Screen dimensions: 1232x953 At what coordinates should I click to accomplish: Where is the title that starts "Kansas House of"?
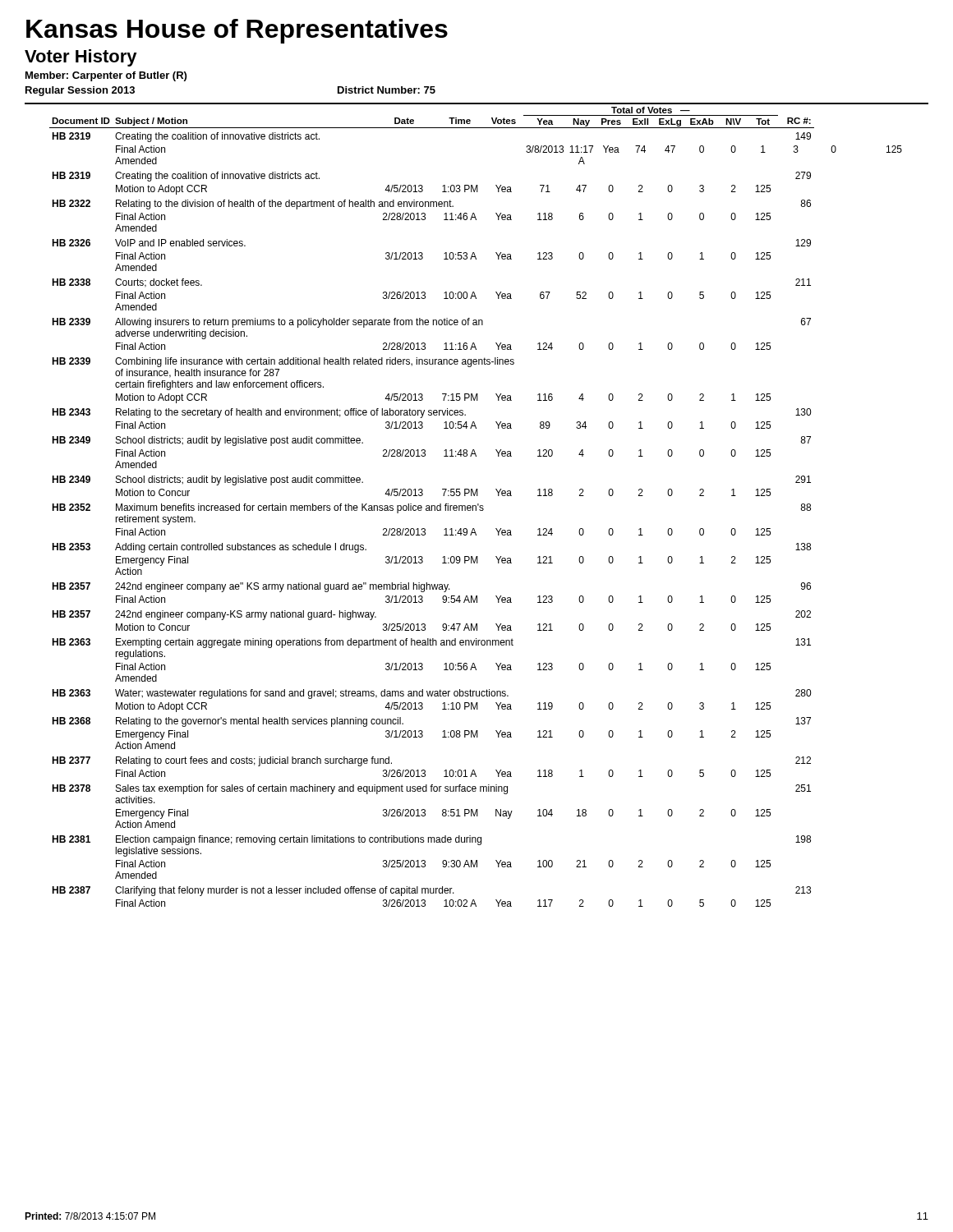237,29
